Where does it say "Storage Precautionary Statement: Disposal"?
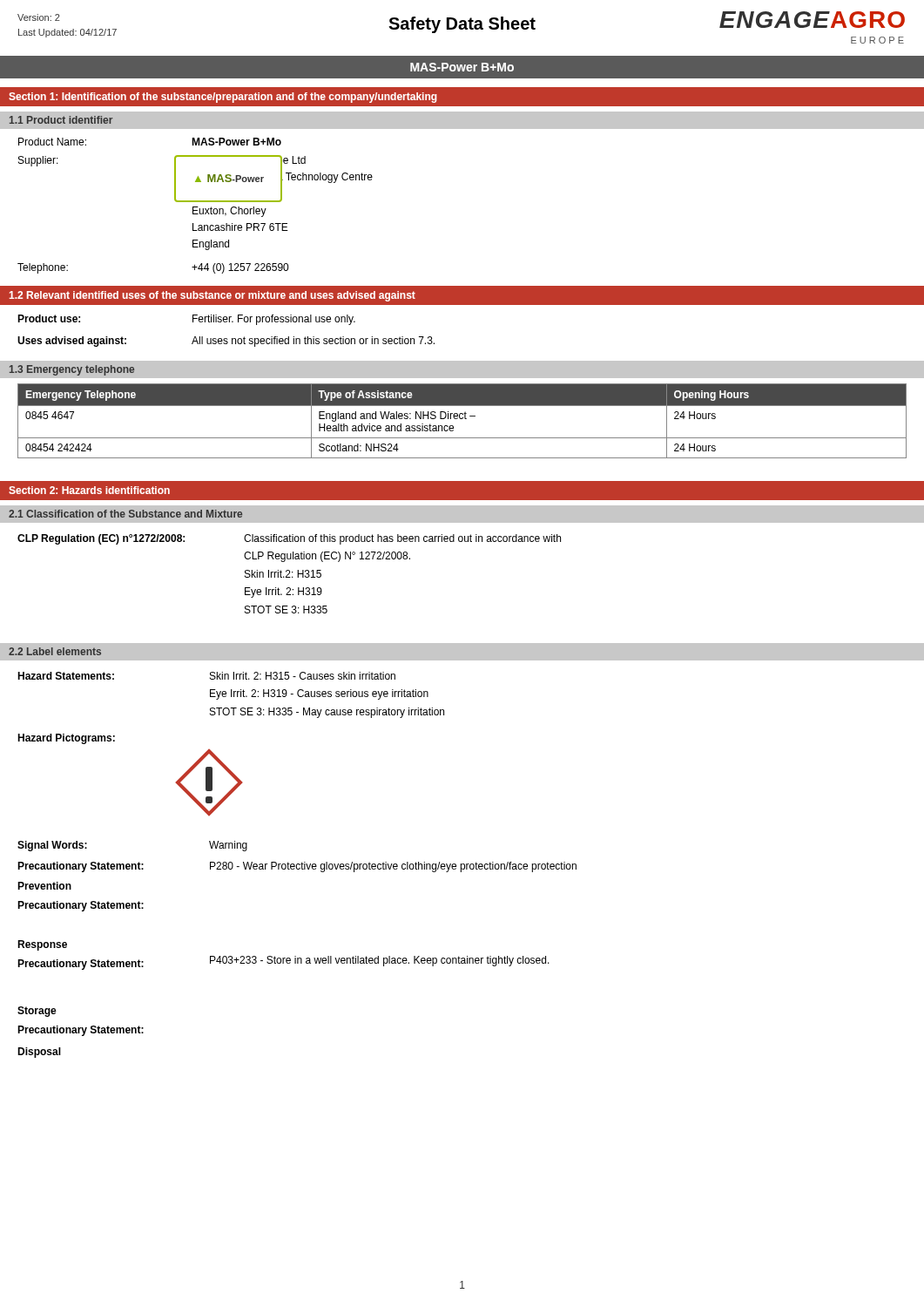Screen dimensions: 1307x924 point(37,1012)
